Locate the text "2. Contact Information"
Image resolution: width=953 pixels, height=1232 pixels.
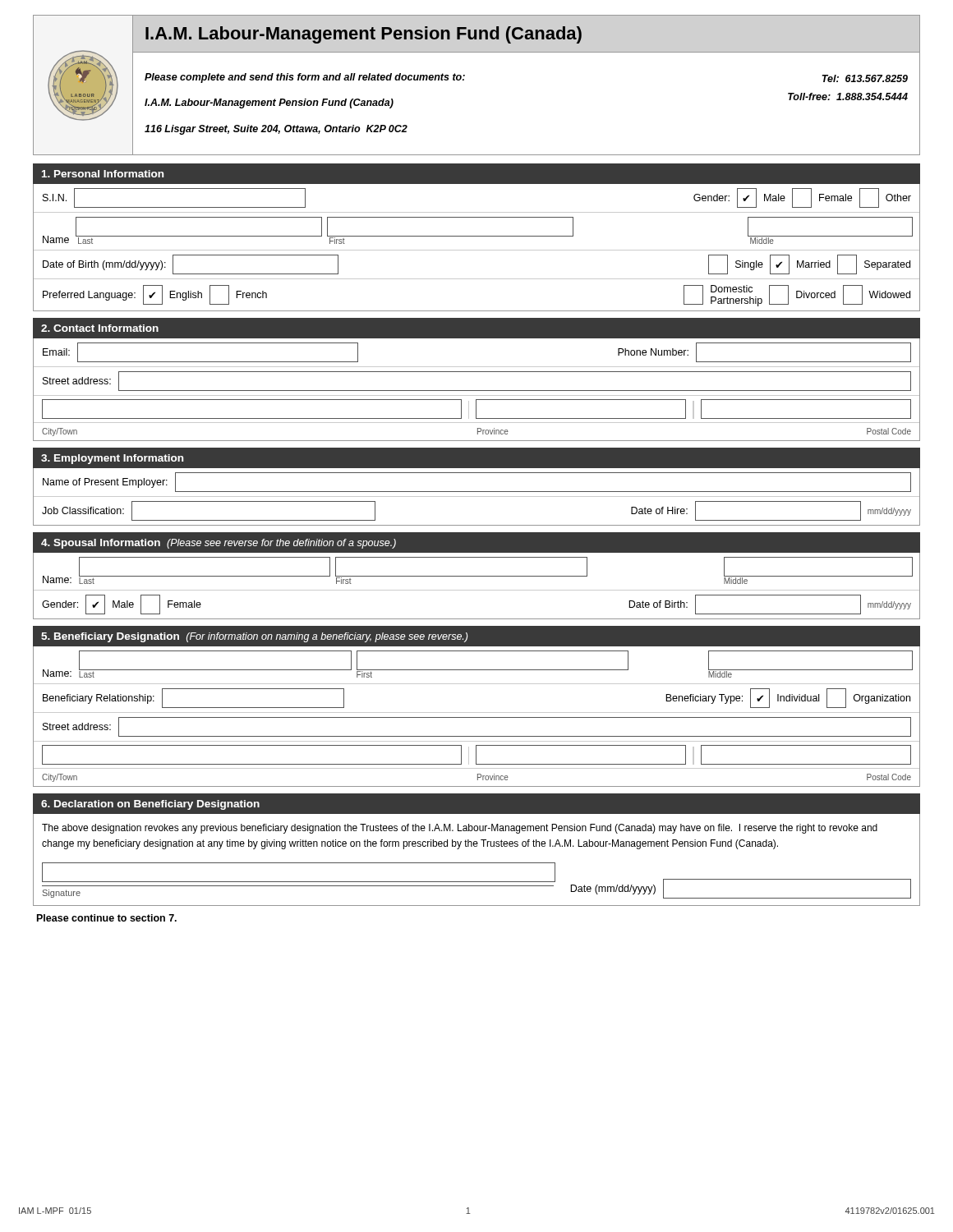[100, 328]
